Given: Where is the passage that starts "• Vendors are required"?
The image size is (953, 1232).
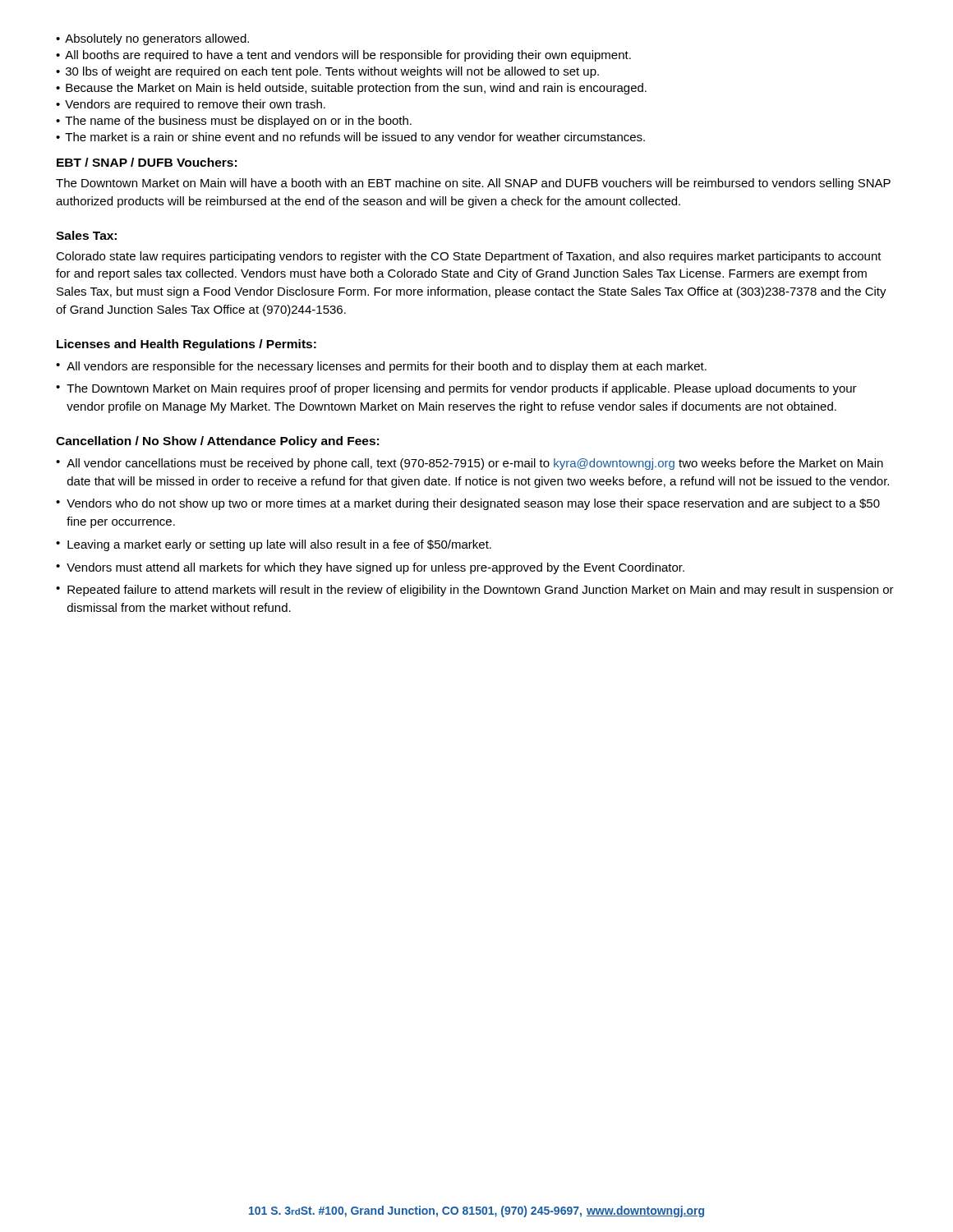Looking at the screenshot, I should [191, 104].
